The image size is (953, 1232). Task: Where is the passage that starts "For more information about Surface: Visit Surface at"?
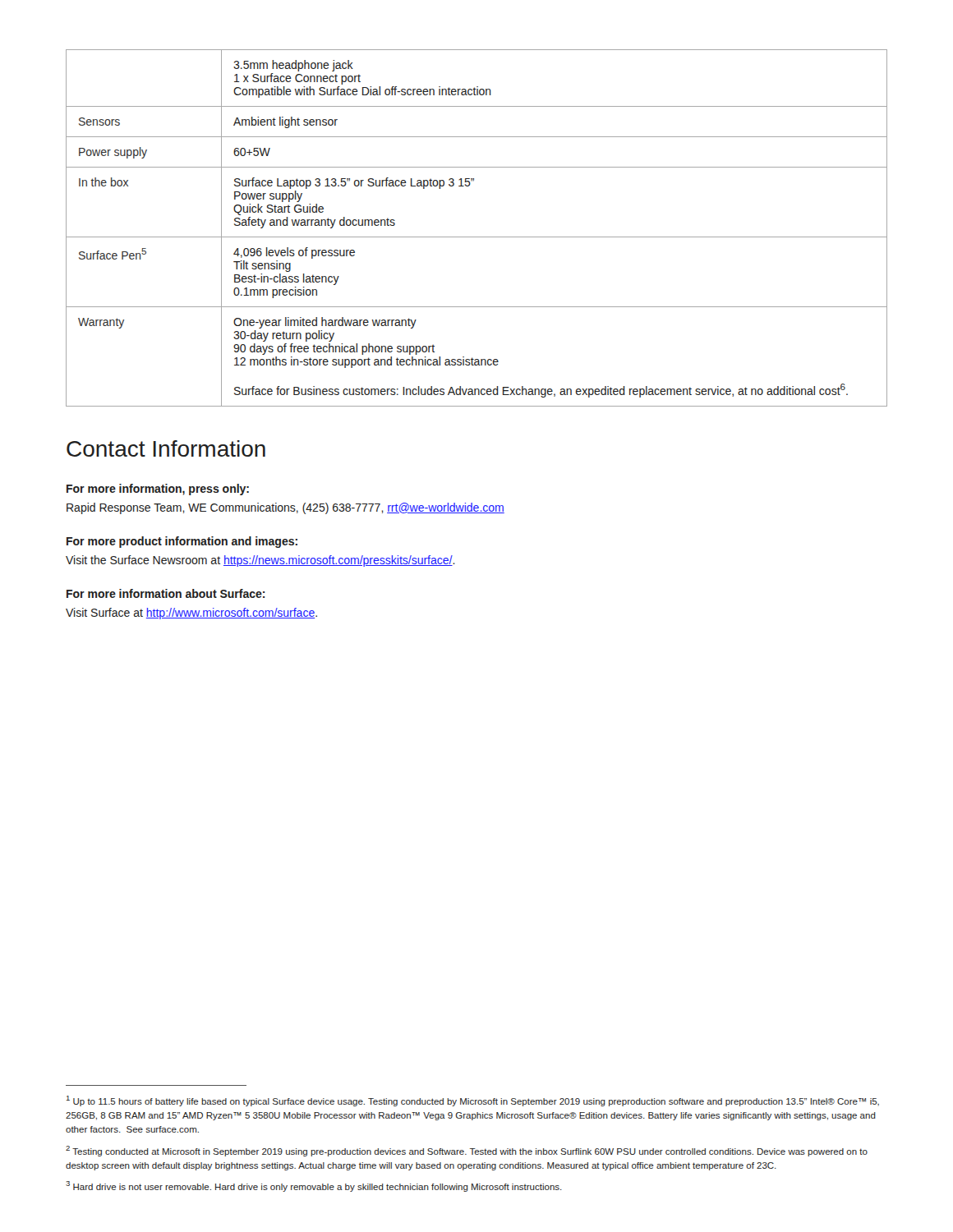point(166,593)
